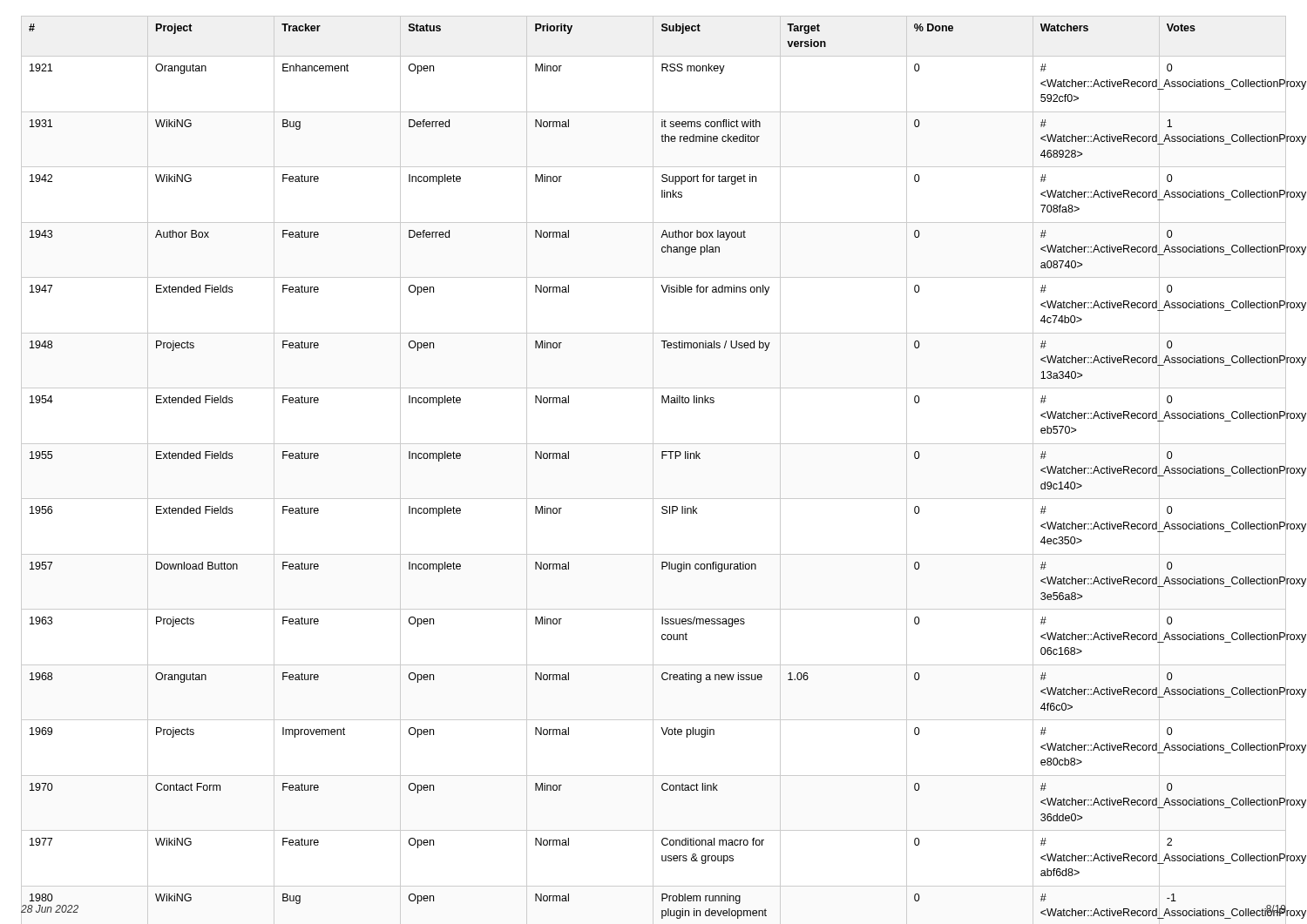This screenshot has width=1307, height=924.
Task: Find the table that mentions "Support for target in links"
Action: tap(654, 470)
